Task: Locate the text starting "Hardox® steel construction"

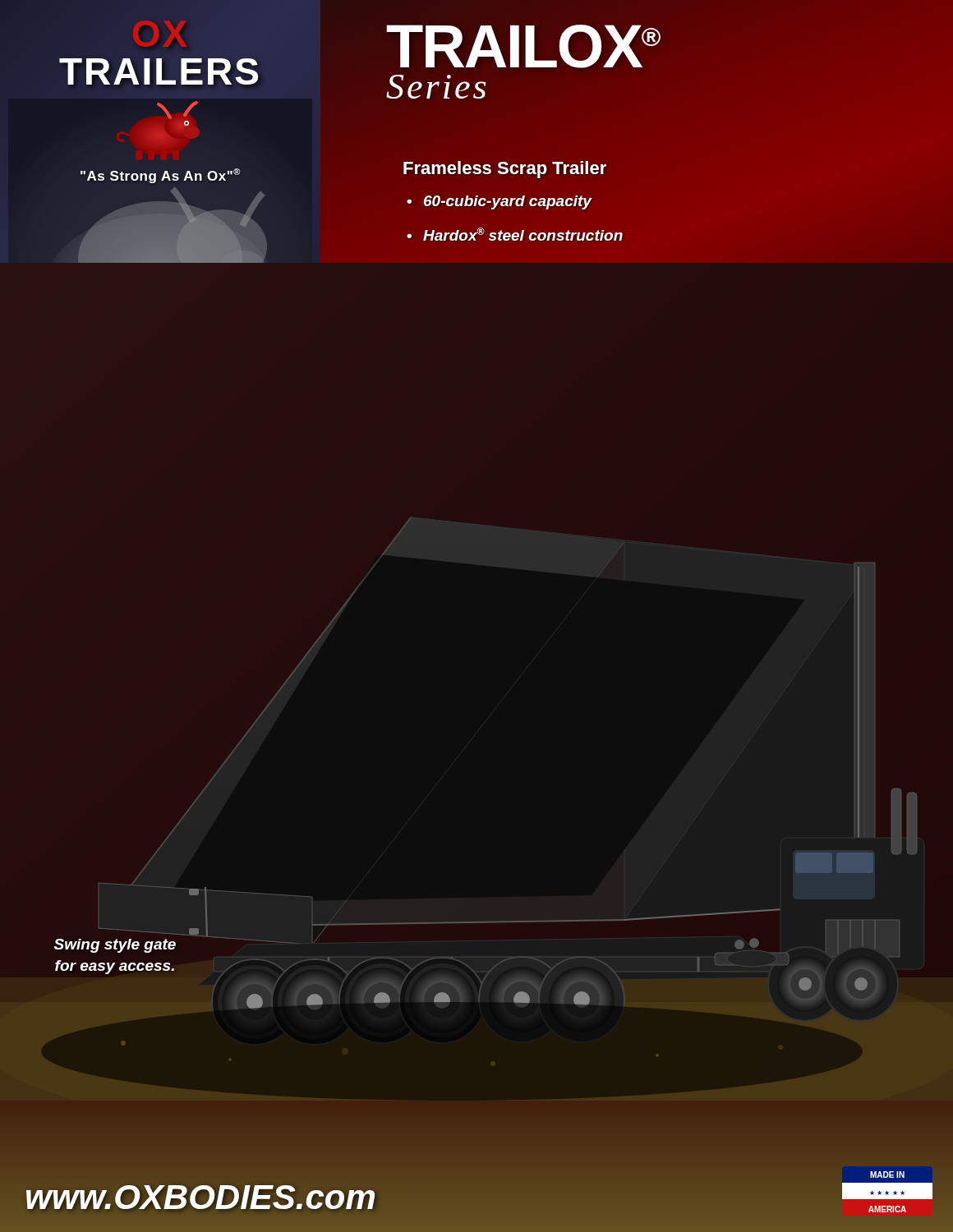Action: tap(567, 236)
